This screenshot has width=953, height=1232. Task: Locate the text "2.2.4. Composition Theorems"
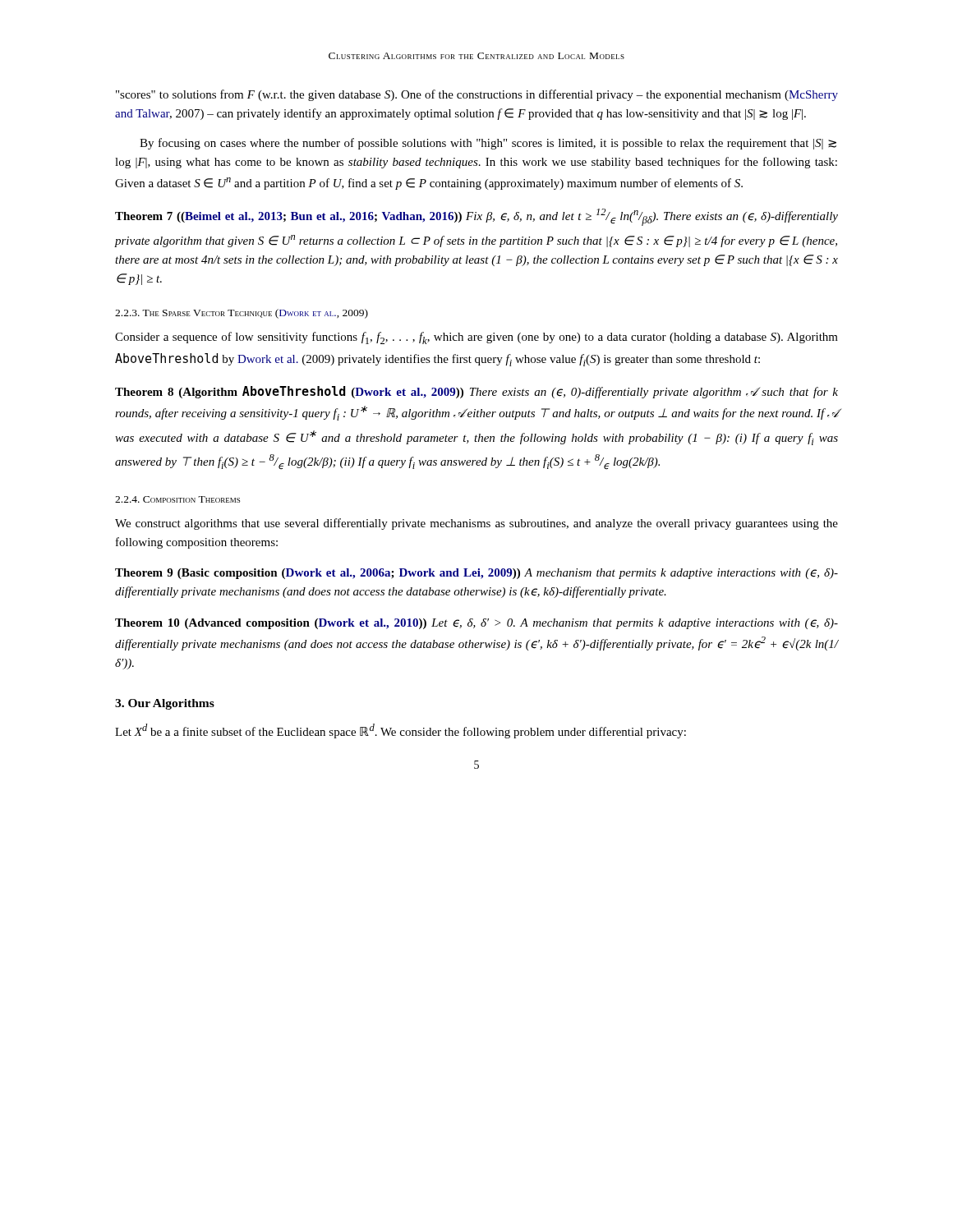point(178,499)
